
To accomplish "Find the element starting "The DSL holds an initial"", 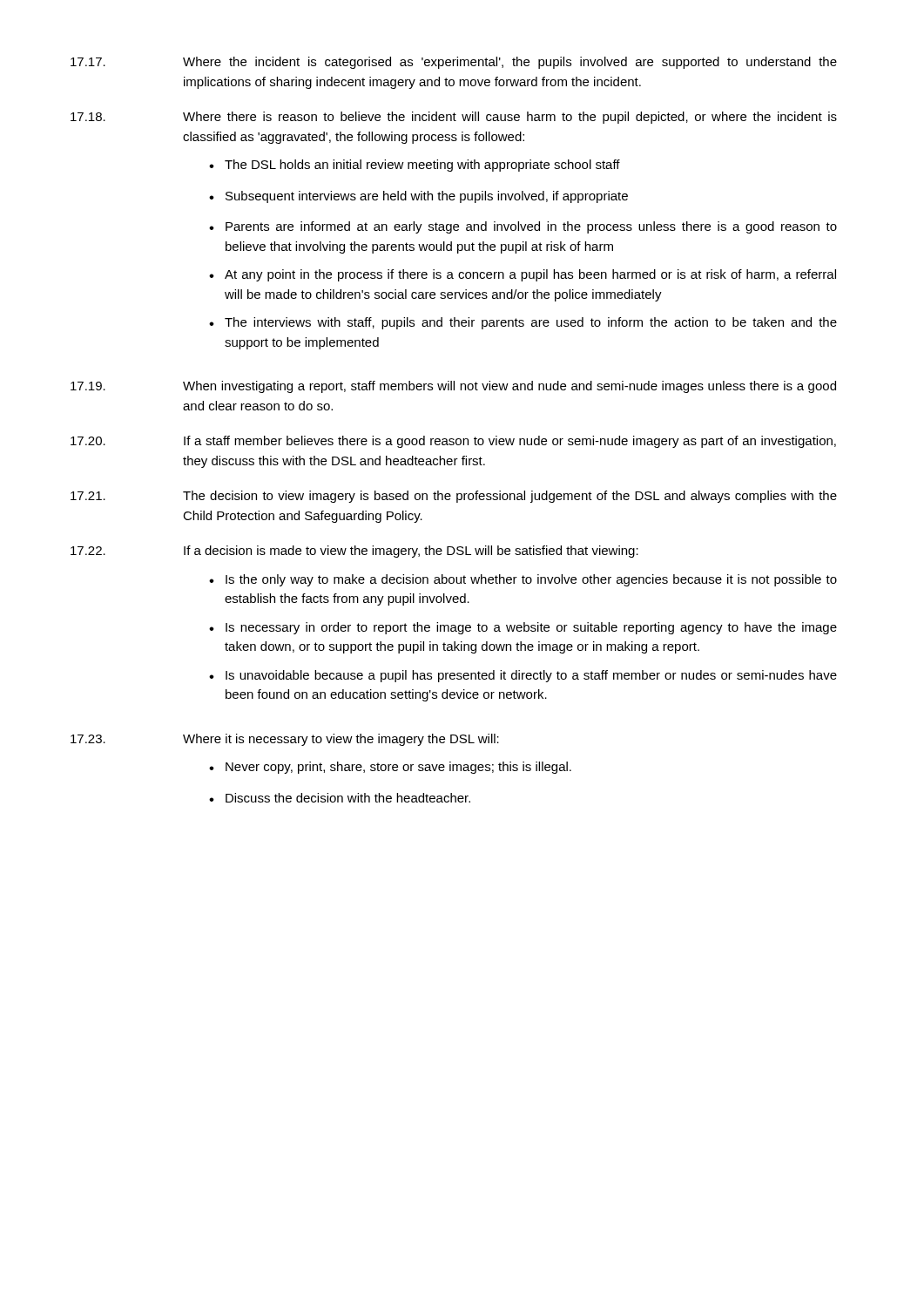I will point(531,165).
